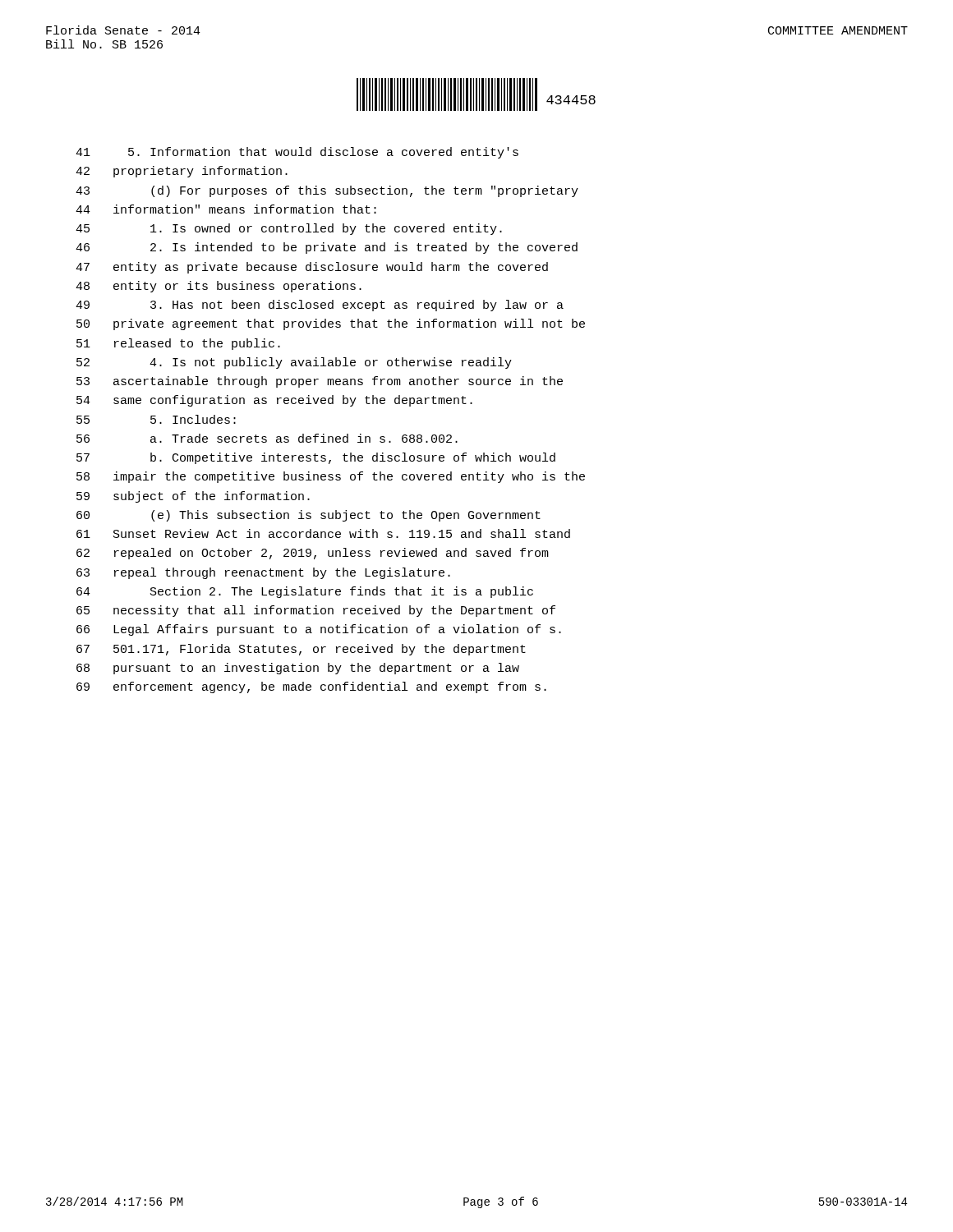Image resolution: width=953 pixels, height=1232 pixels.
Task: Navigate to the passage starting "46 2. Is"
Action: click(476, 249)
